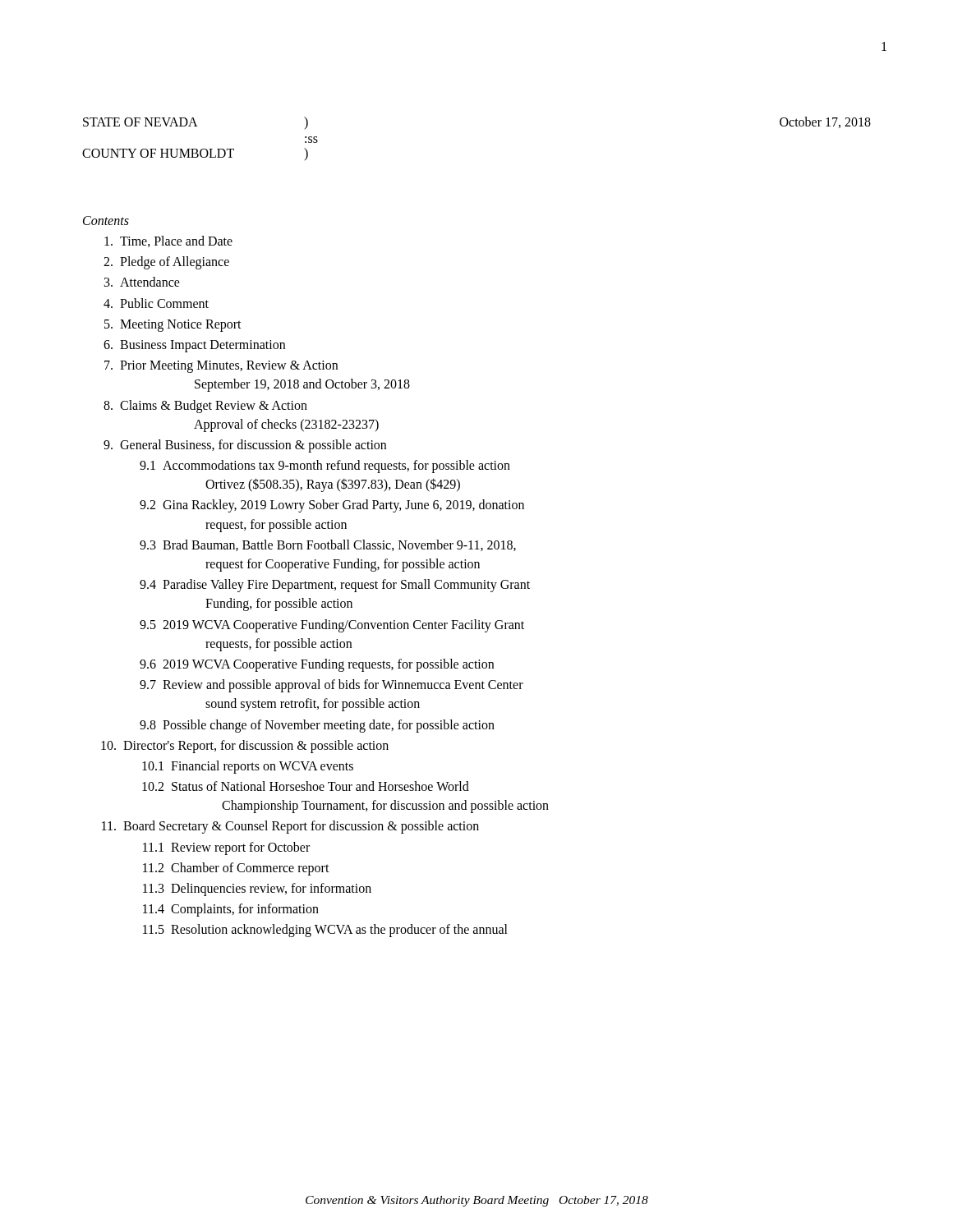This screenshot has height=1232, width=953.
Task: Where does it say "11.3 Delinquencies review, for information"?
Action: click(x=257, y=890)
